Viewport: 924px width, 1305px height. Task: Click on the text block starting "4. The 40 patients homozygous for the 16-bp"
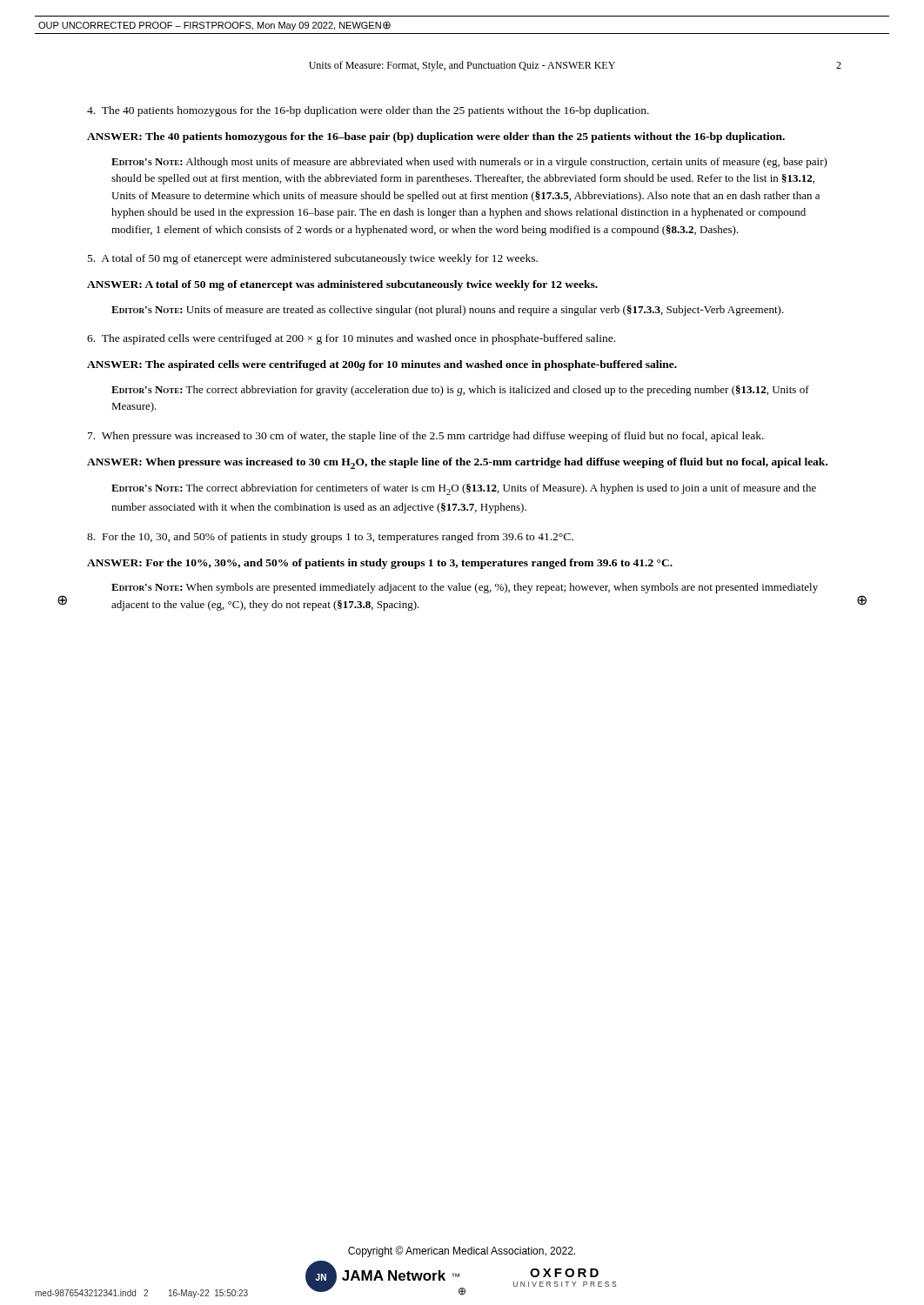(368, 110)
